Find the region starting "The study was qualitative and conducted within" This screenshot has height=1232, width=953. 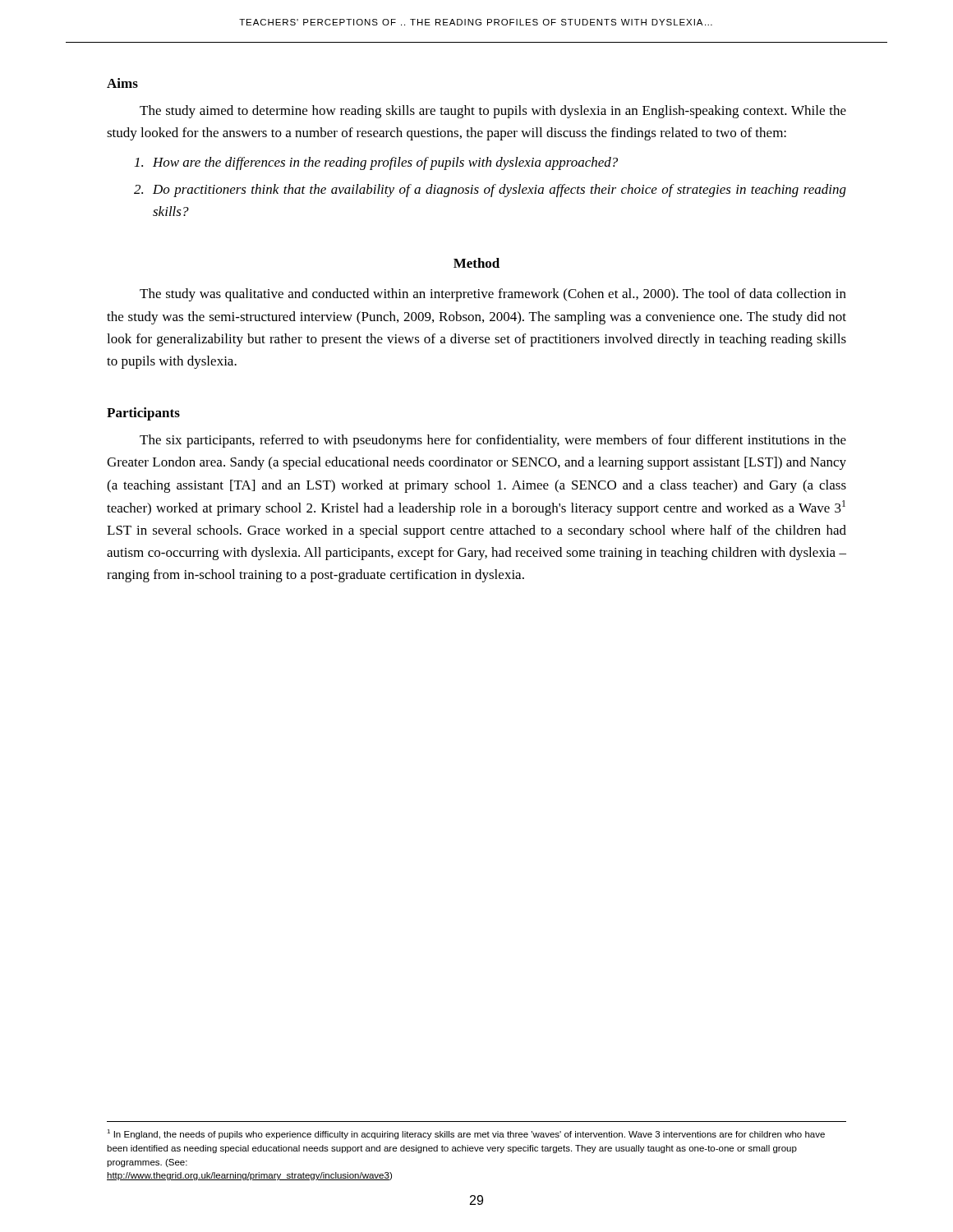476,327
